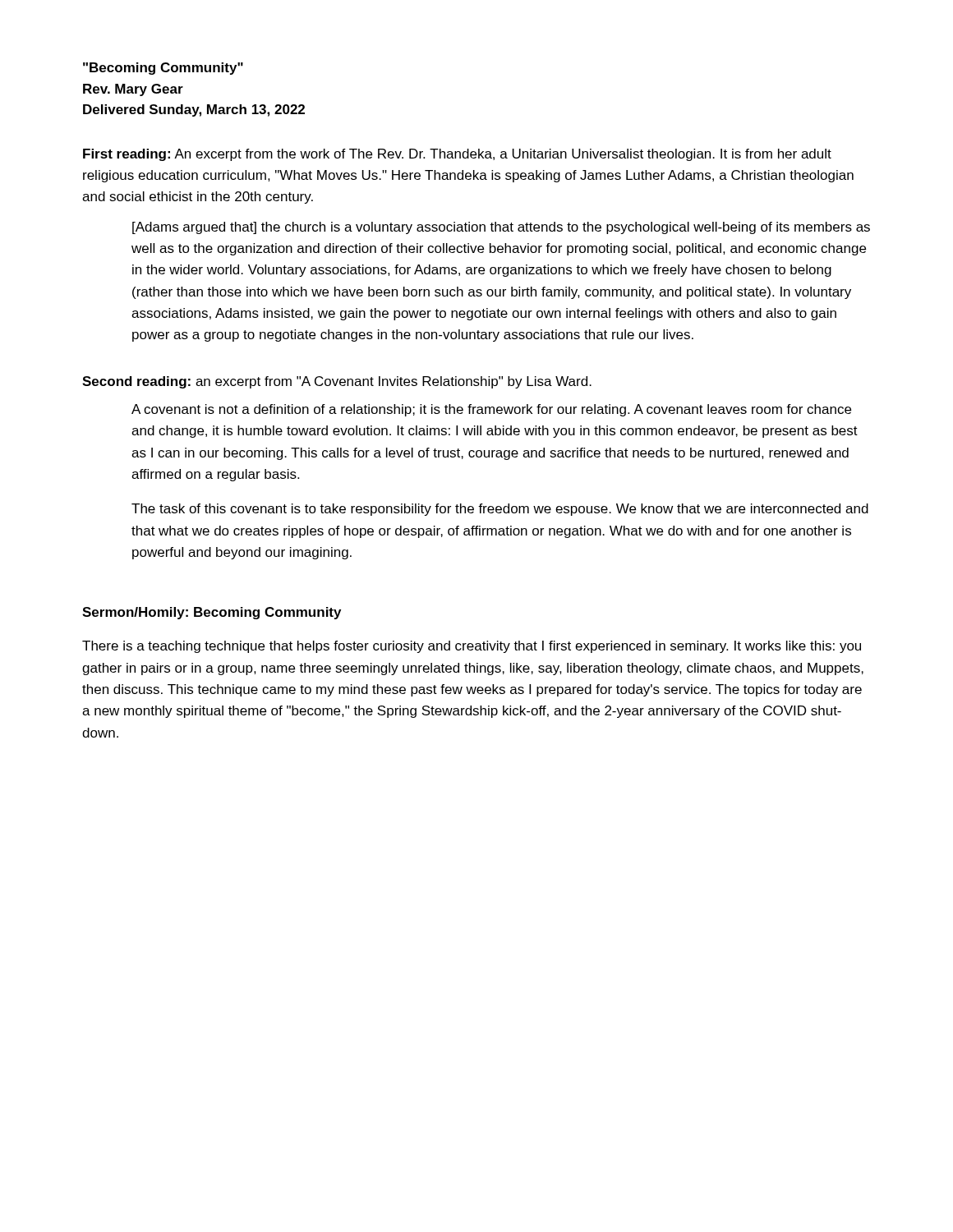Point to the block beginning "Second reading: an excerpt from "A"
953x1232 pixels.
(x=337, y=381)
